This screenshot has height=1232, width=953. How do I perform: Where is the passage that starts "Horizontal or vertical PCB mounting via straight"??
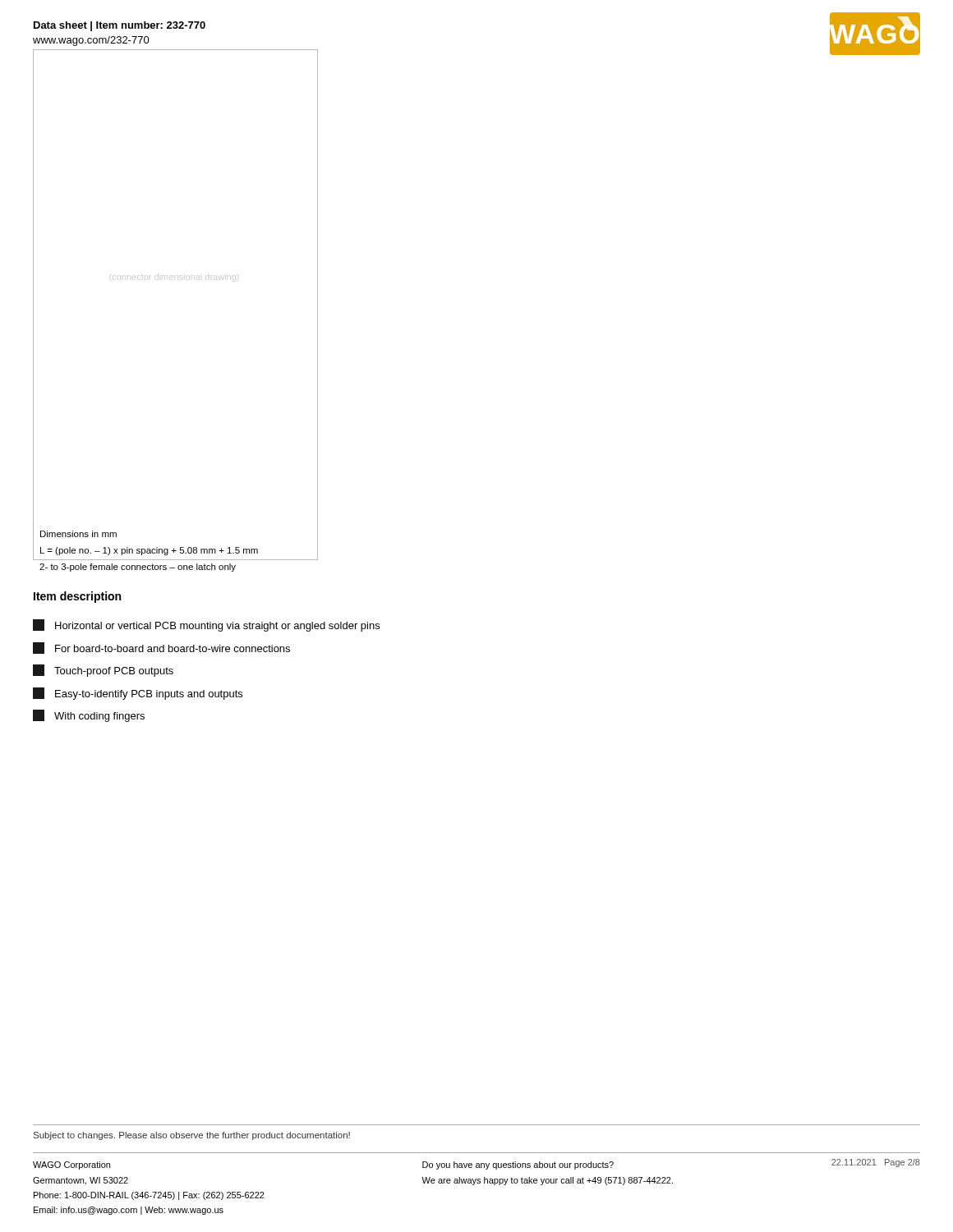coord(207,626)
